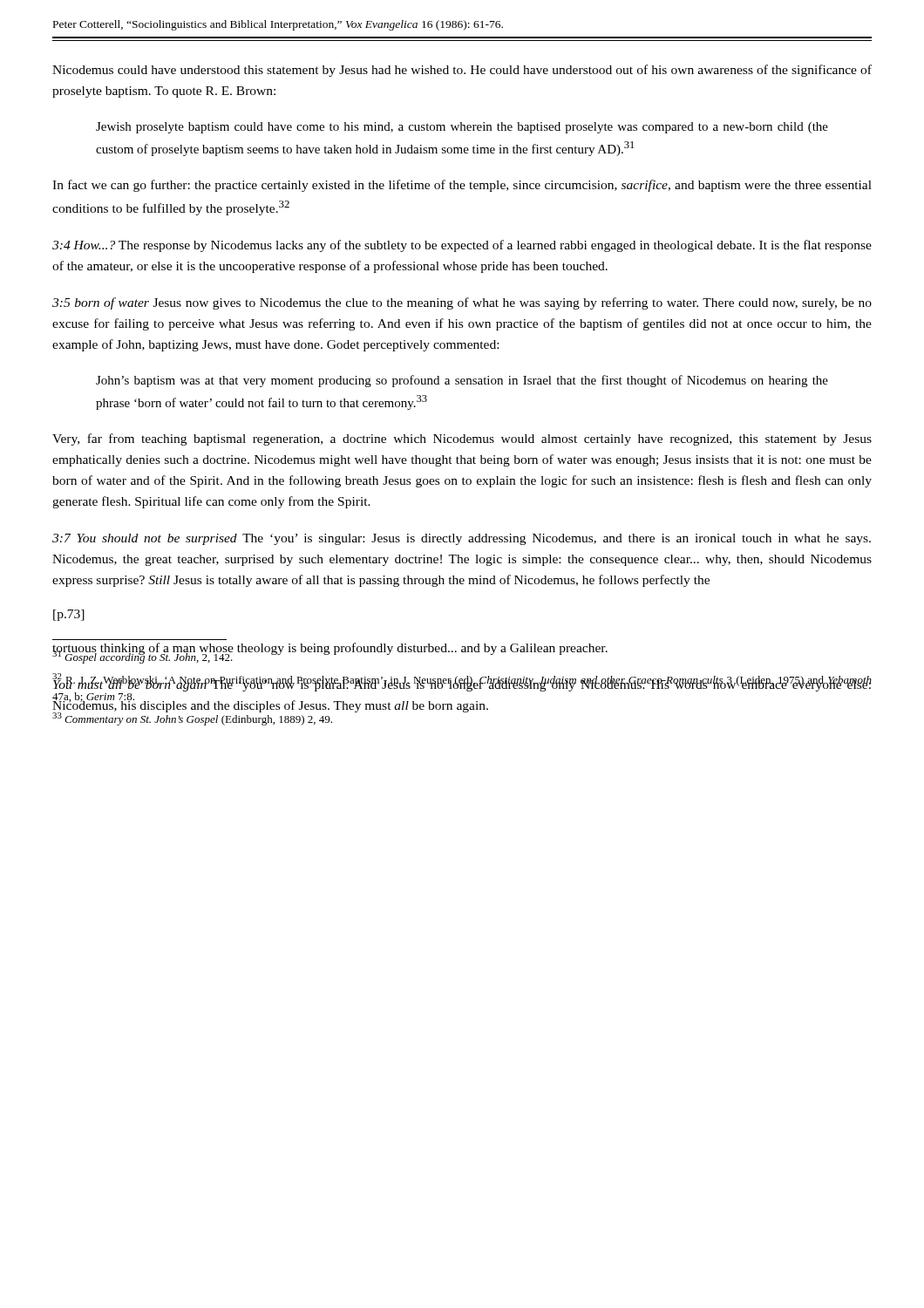Navigate to the region starting "3:7 You should not be surprised The ‘you’"
This screenshot has height=1308, width=924.
462,559
